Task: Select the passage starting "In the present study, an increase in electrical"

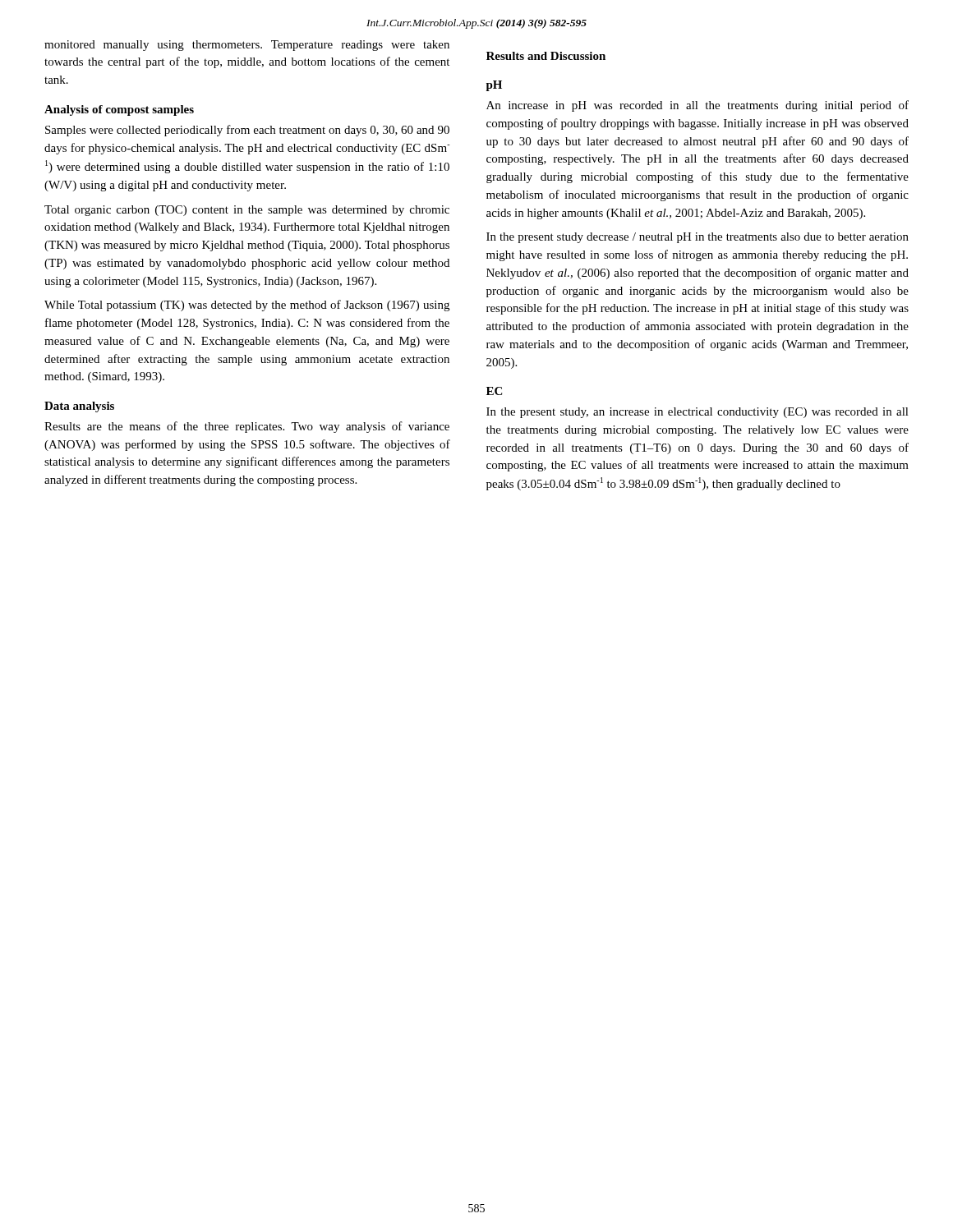Action: [697, 448]
